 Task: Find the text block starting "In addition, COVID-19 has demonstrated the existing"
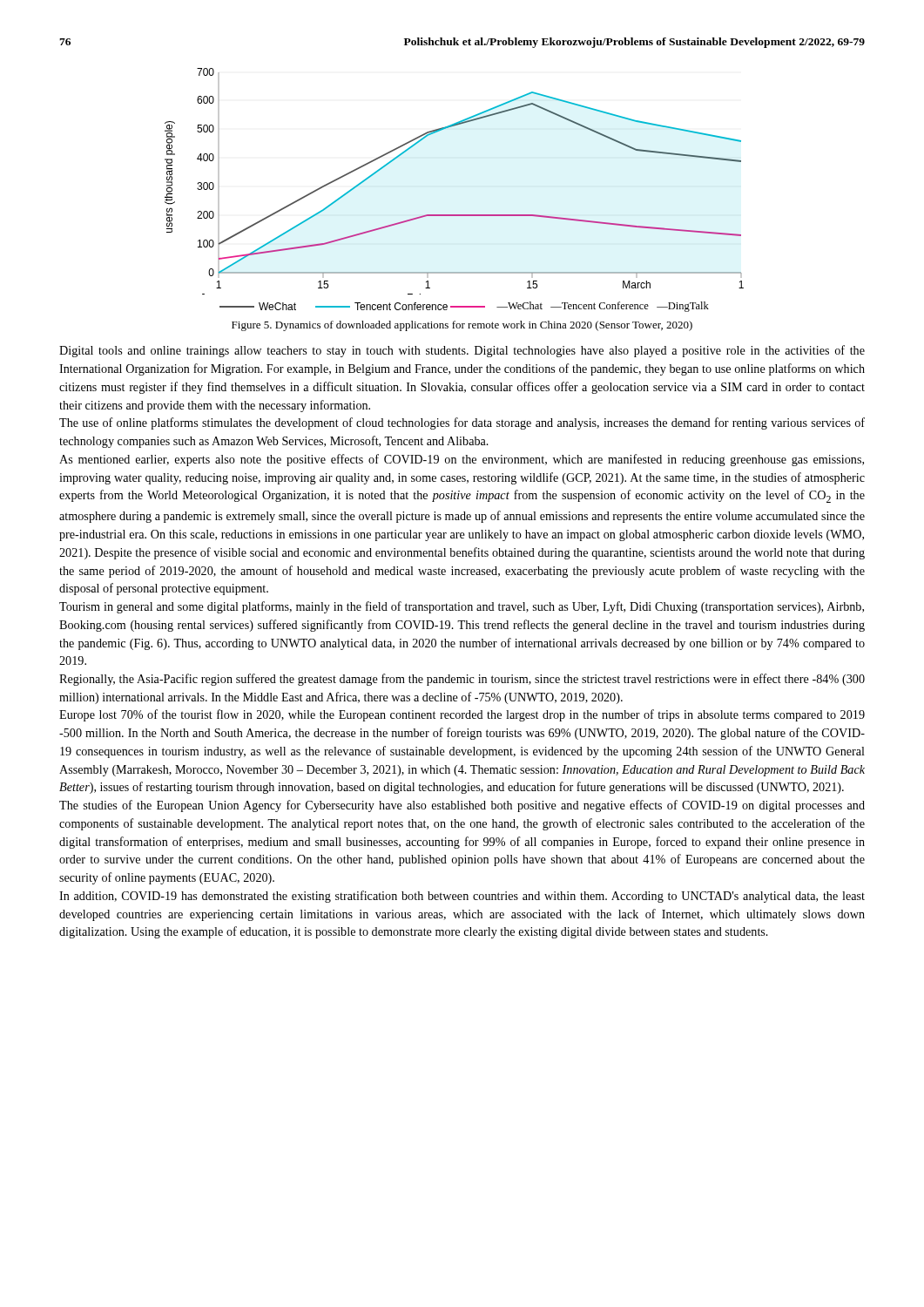[462, 914]
